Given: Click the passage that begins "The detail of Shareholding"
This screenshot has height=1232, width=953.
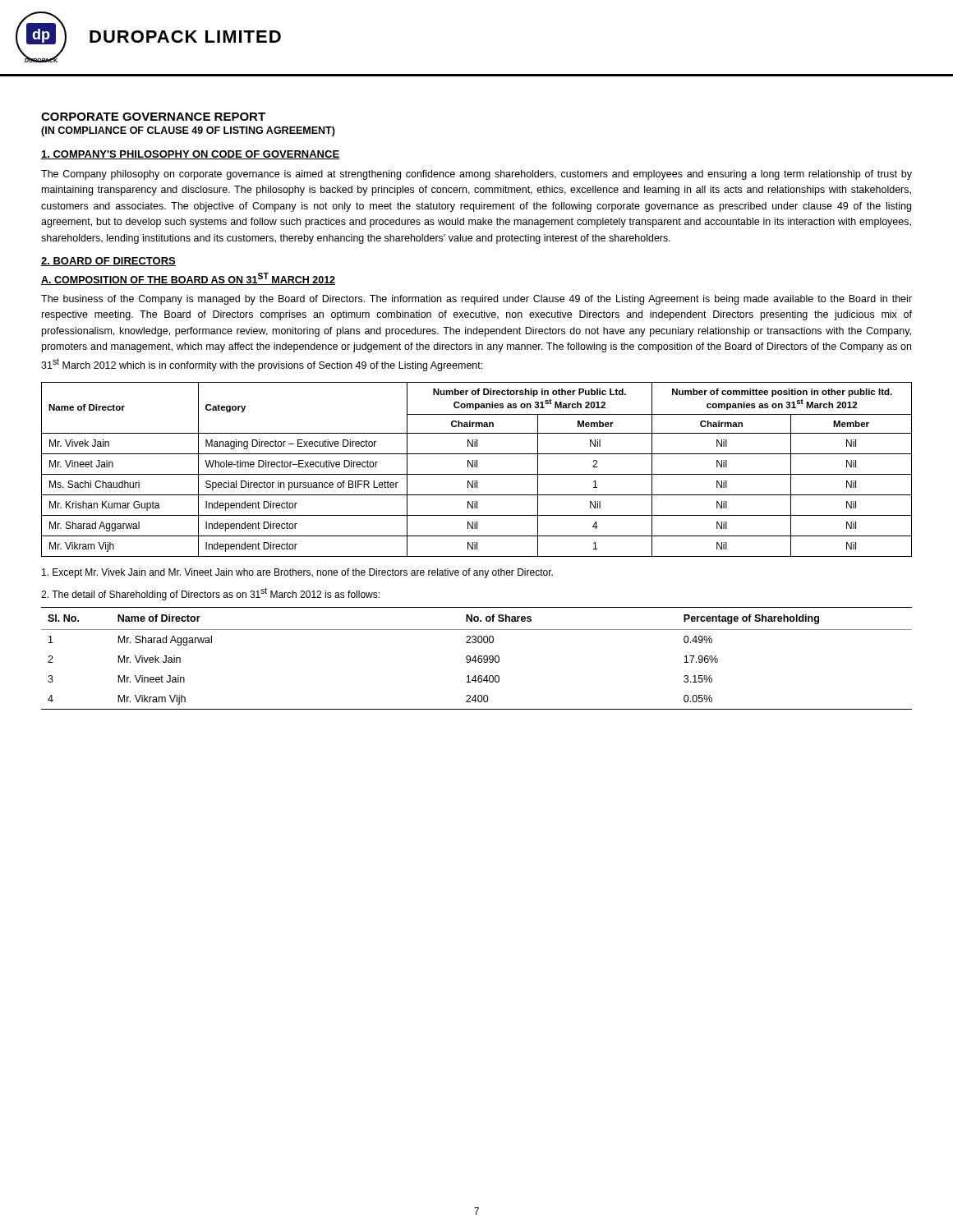Looking at the screenshot, I should [211, 593].
